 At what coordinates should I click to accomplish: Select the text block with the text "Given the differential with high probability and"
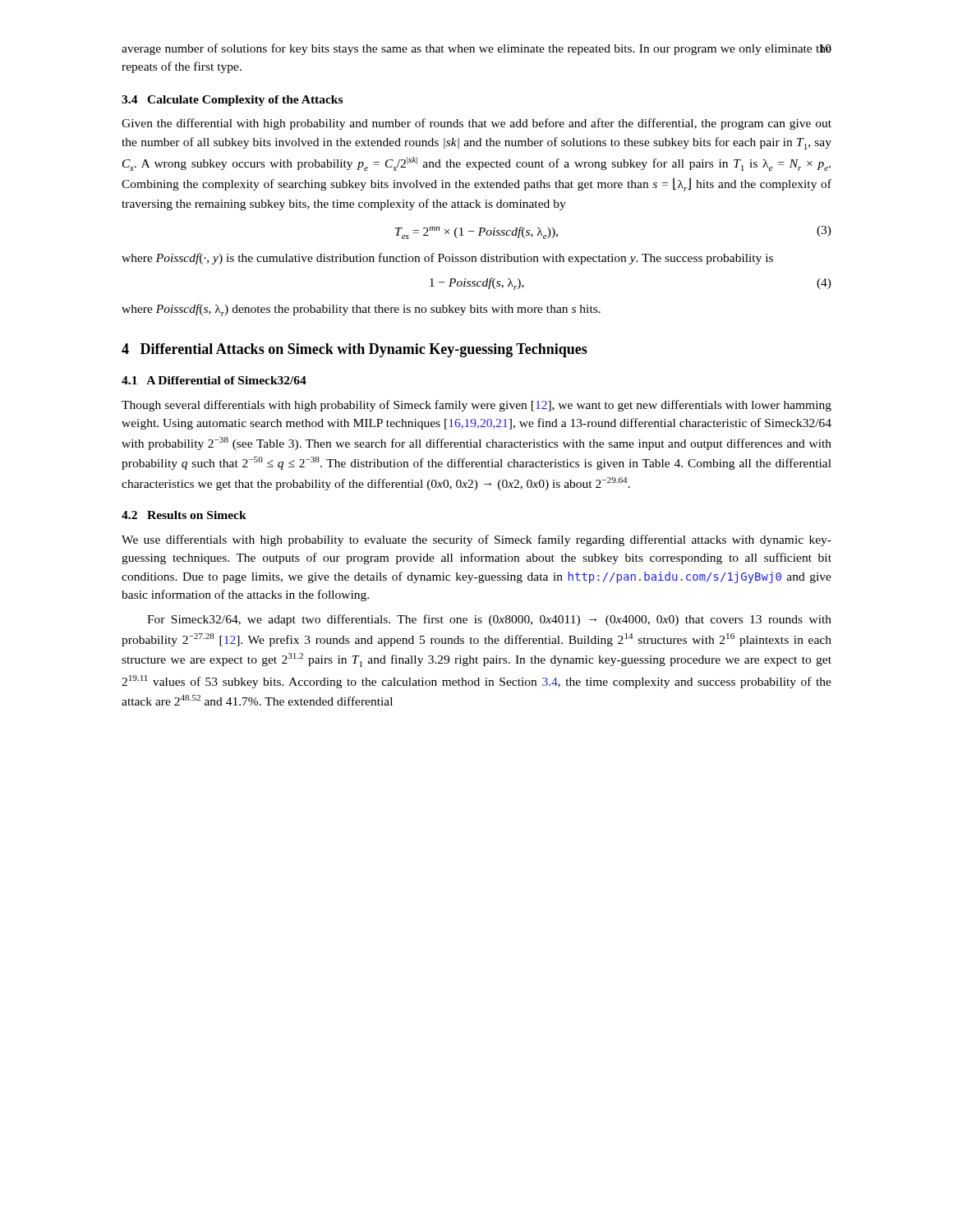(476, 164)
